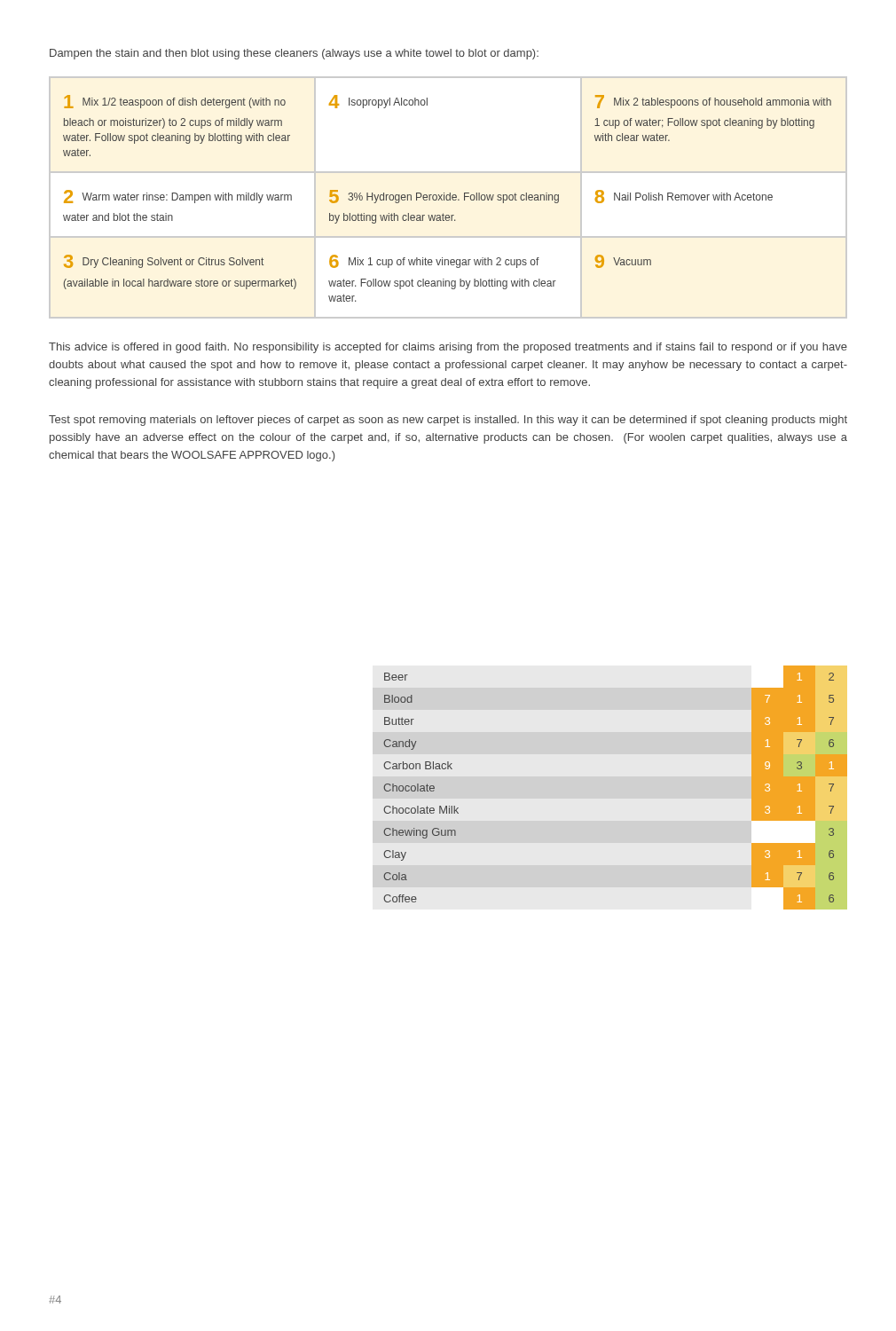Viewport: 896px width, 1331px height.
Task: Navigate to the region starting "9 Vacuum"
Action: tap(623, 262)
